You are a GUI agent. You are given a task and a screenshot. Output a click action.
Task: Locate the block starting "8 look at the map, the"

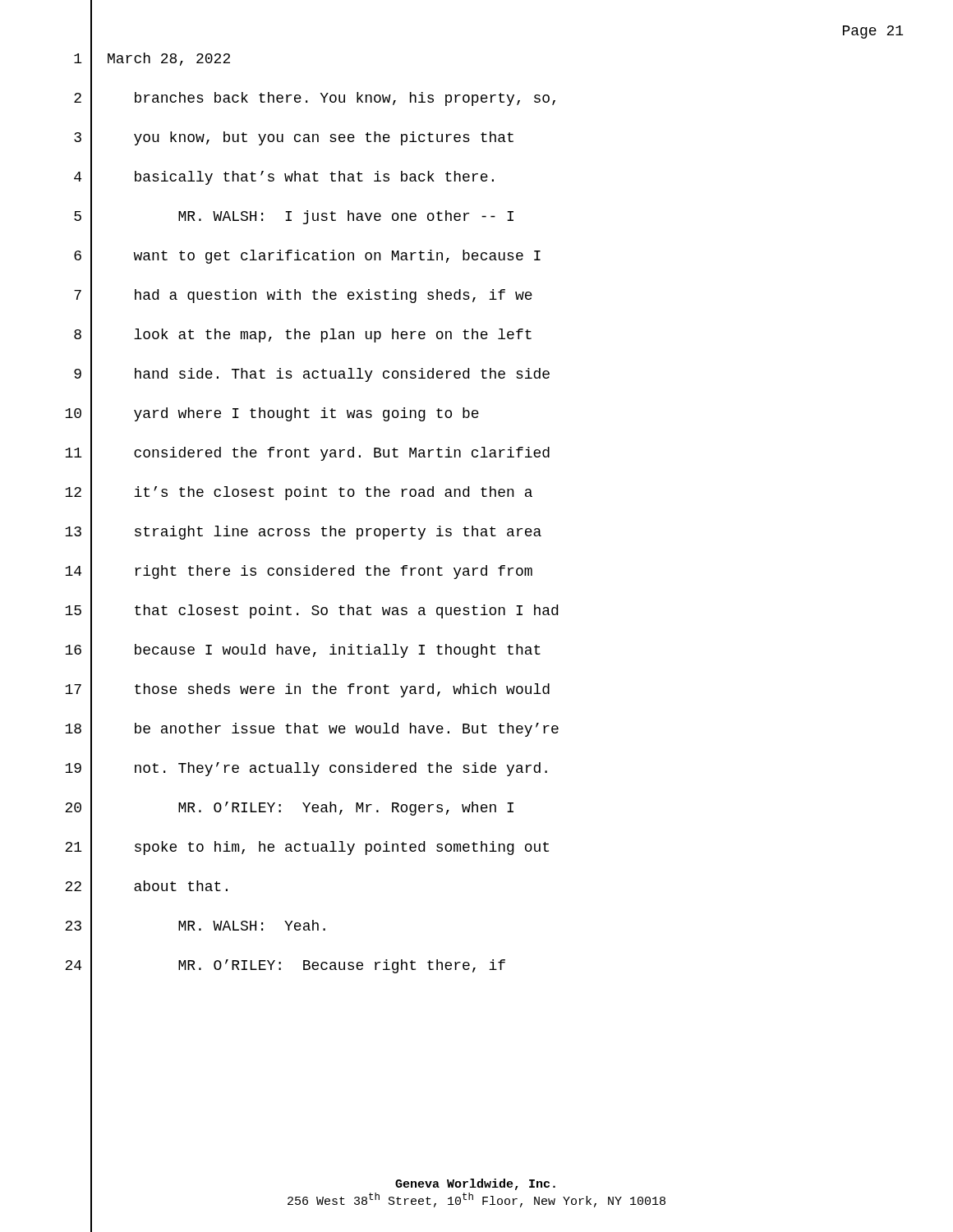pyautogui.click(x=266, y=335)
